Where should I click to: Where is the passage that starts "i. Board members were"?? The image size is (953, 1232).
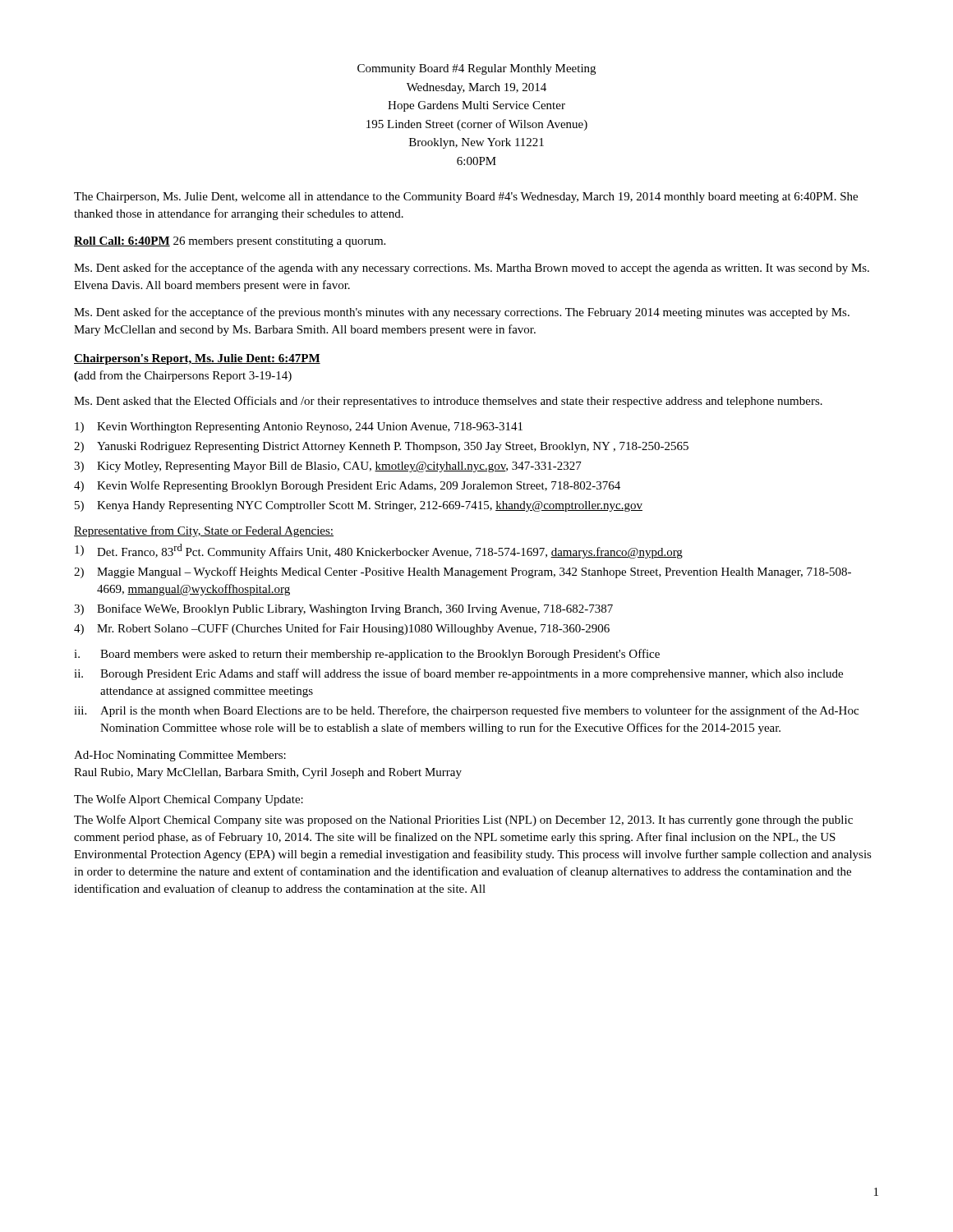pyautogui.click(x=476, y=654)
